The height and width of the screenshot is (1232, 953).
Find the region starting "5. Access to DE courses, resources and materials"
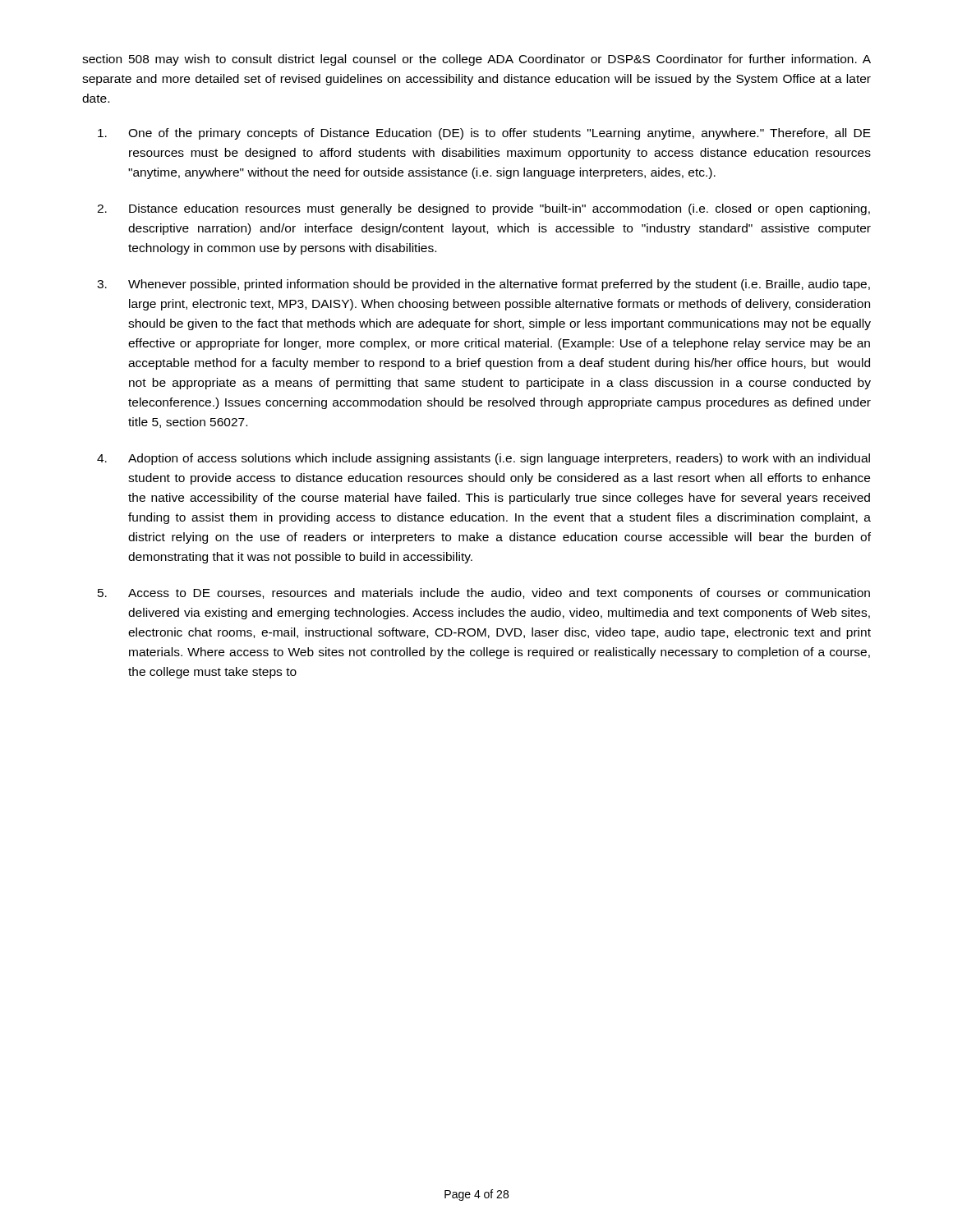pos(476,633)
